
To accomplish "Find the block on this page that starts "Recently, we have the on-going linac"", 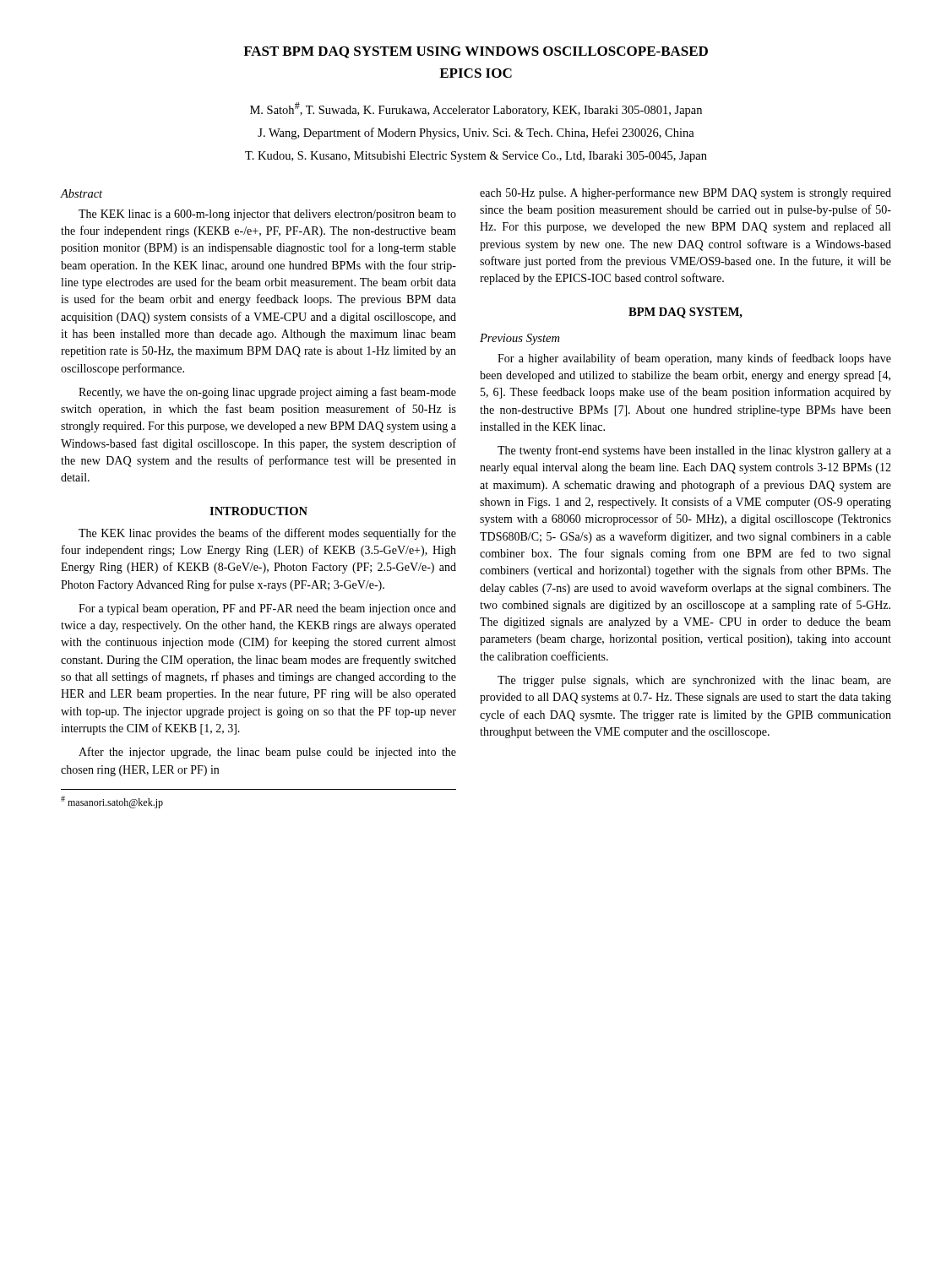I will click(258, 435).
